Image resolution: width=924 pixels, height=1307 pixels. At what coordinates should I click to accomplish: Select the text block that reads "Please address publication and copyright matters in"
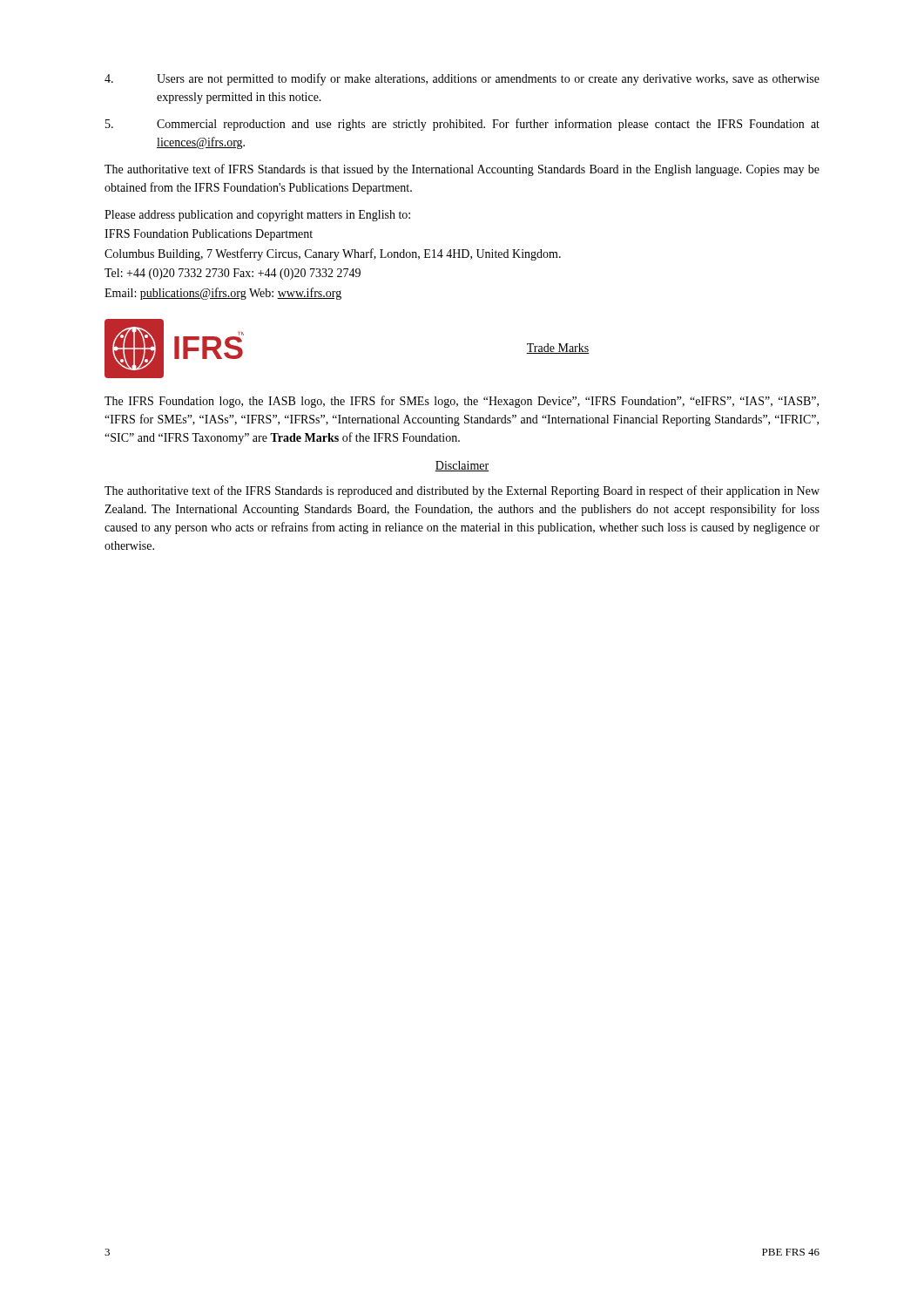(x=333, y=254)
